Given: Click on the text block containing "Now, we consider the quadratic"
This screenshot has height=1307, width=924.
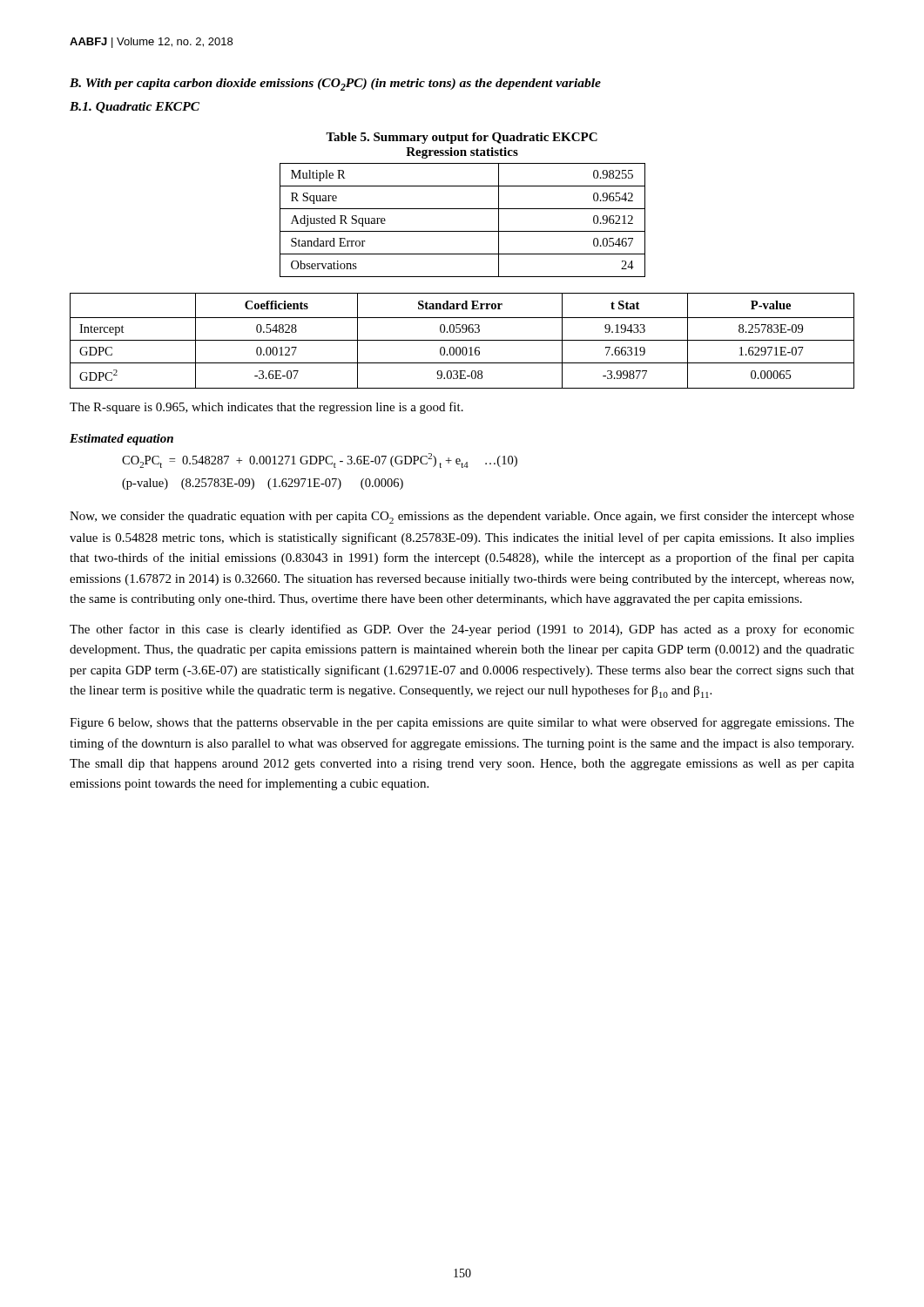Looking at the screenshot, I should pyautogui.click(x=462, y=557).
